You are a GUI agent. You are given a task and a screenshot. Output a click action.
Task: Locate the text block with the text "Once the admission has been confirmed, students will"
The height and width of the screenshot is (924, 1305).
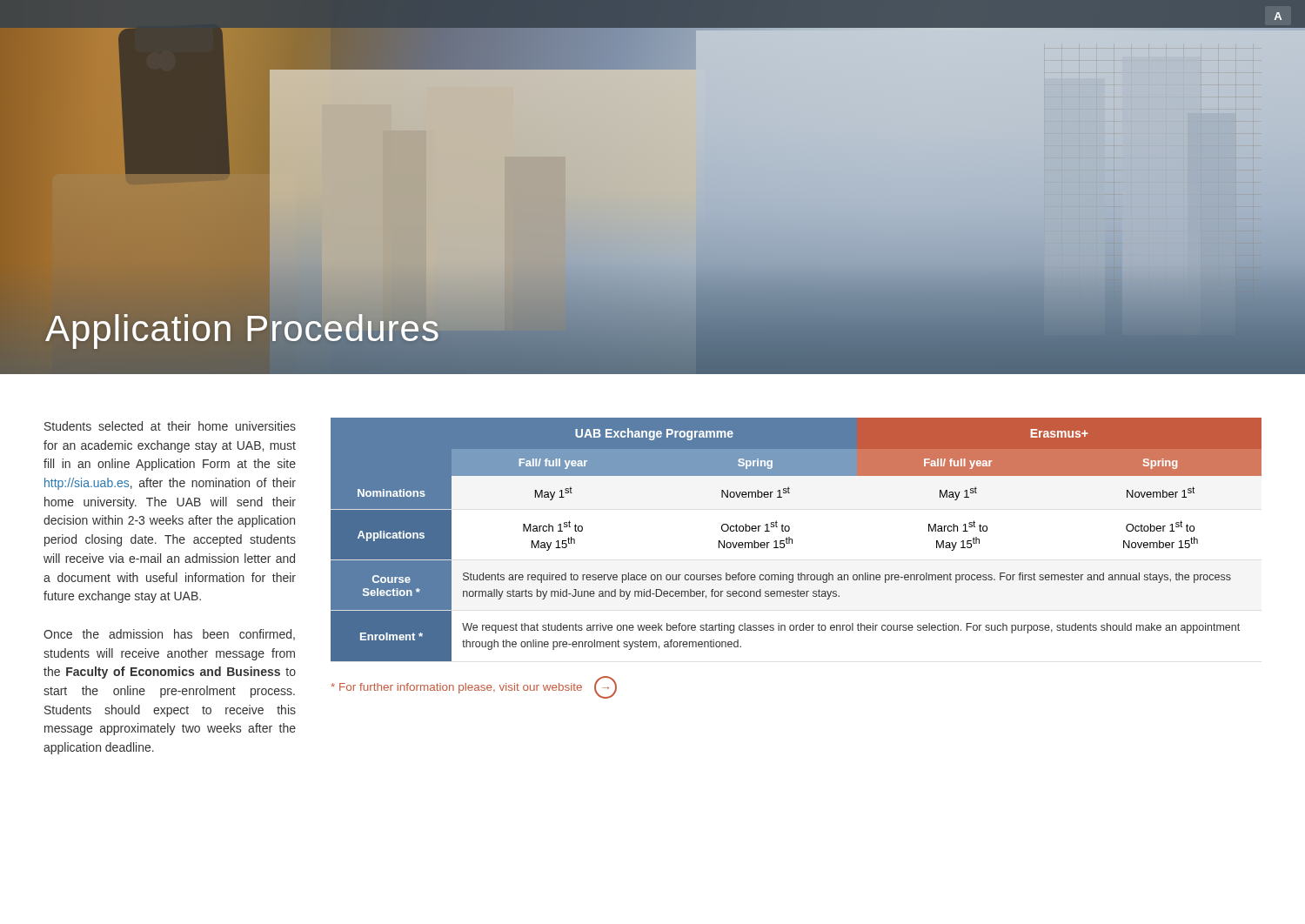[170, 692]
